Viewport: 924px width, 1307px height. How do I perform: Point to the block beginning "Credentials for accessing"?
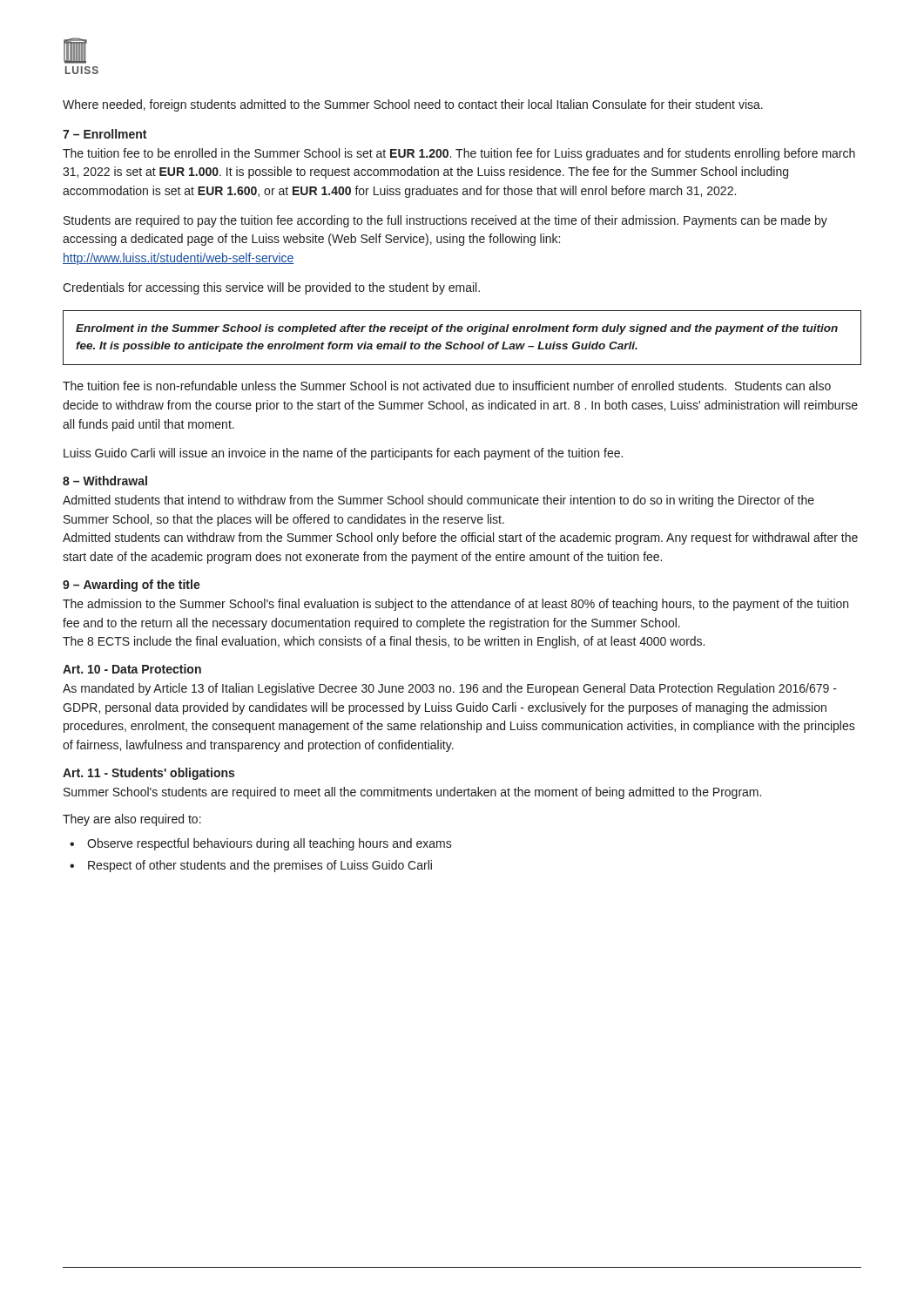[x=272, y=287]
